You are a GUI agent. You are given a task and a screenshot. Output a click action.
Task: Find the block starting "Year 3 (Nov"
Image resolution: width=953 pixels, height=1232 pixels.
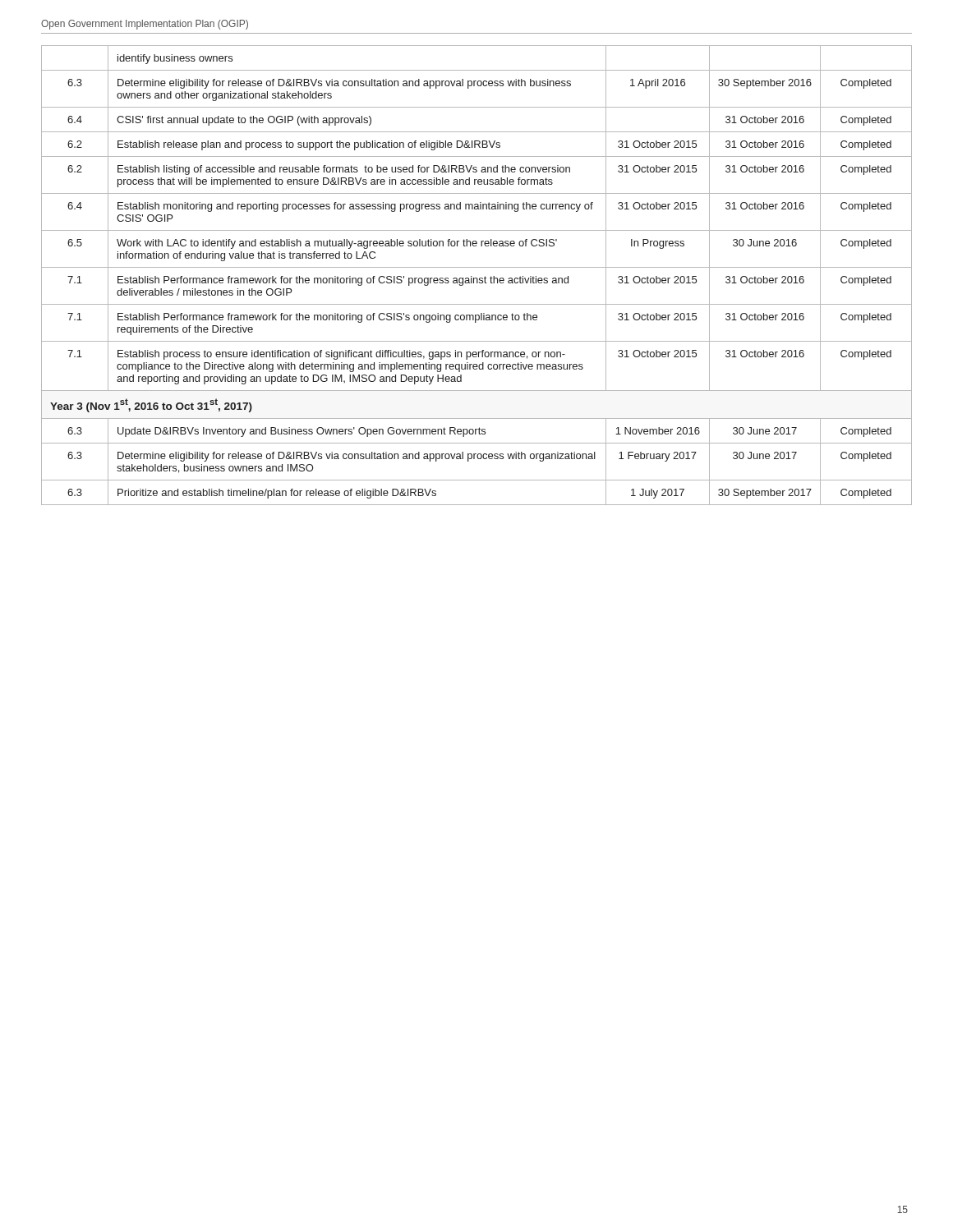tap(151, 404)
